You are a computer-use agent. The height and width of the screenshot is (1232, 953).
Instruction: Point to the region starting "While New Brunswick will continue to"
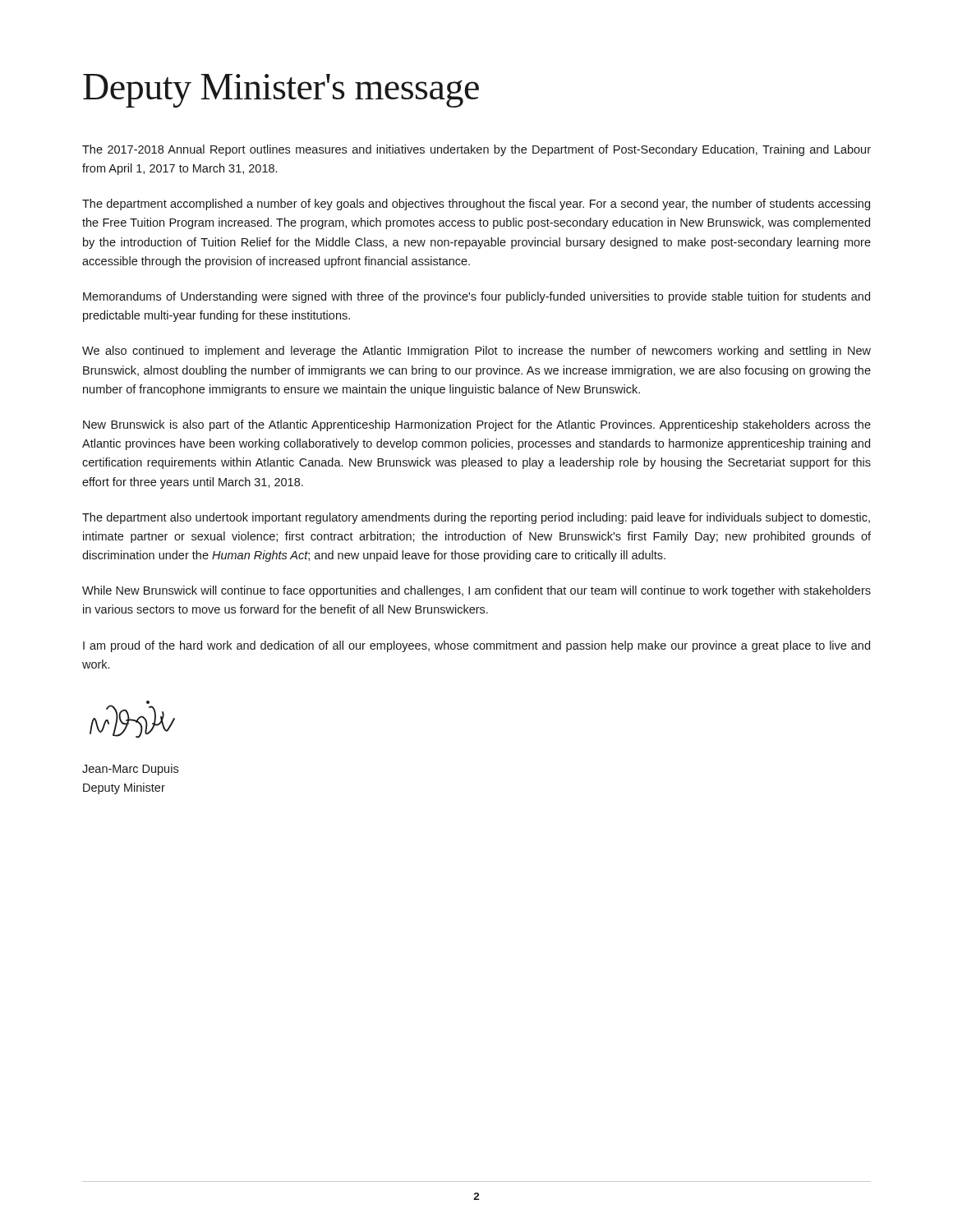click(x=476, y=600)
